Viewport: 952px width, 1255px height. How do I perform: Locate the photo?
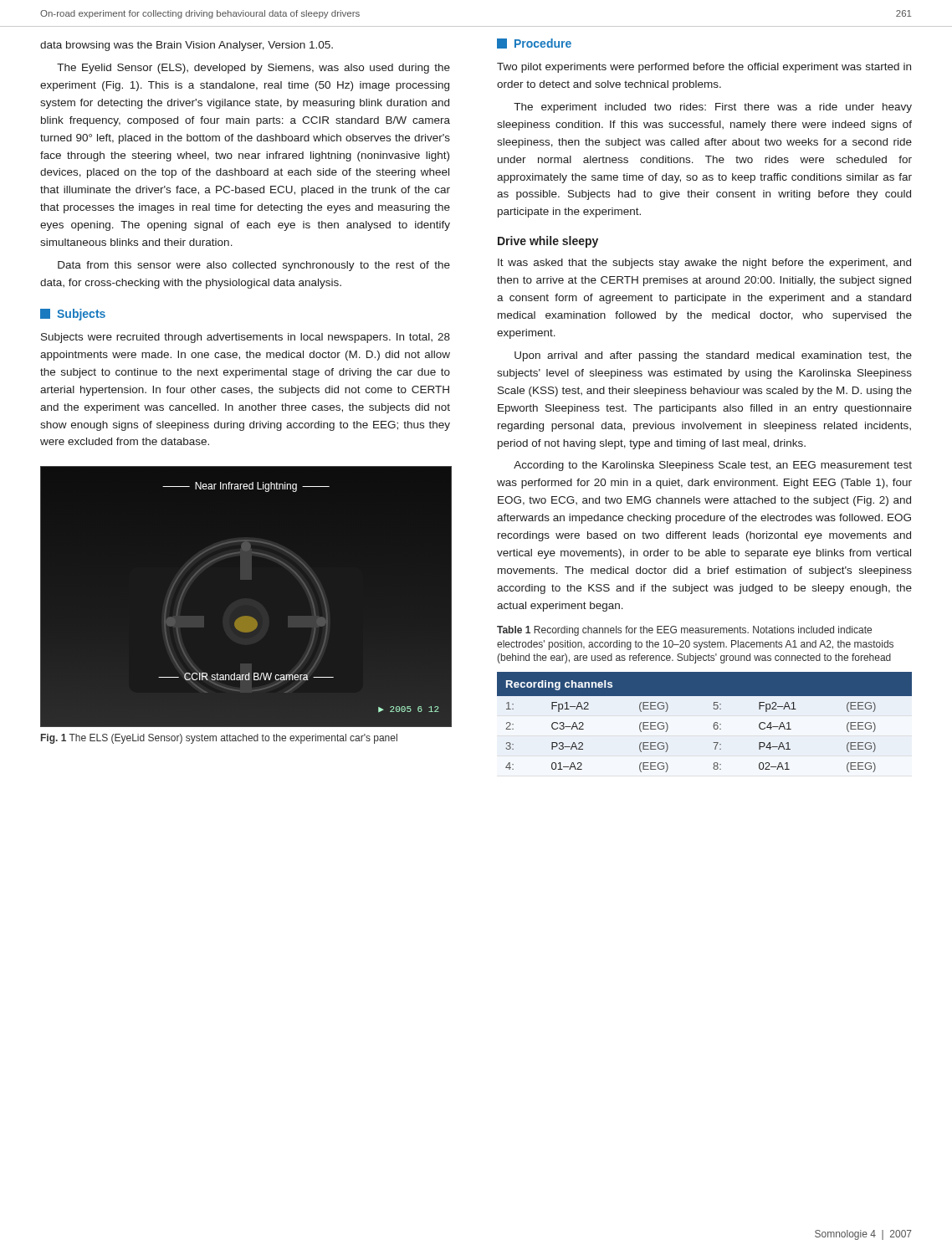(245, 606)
